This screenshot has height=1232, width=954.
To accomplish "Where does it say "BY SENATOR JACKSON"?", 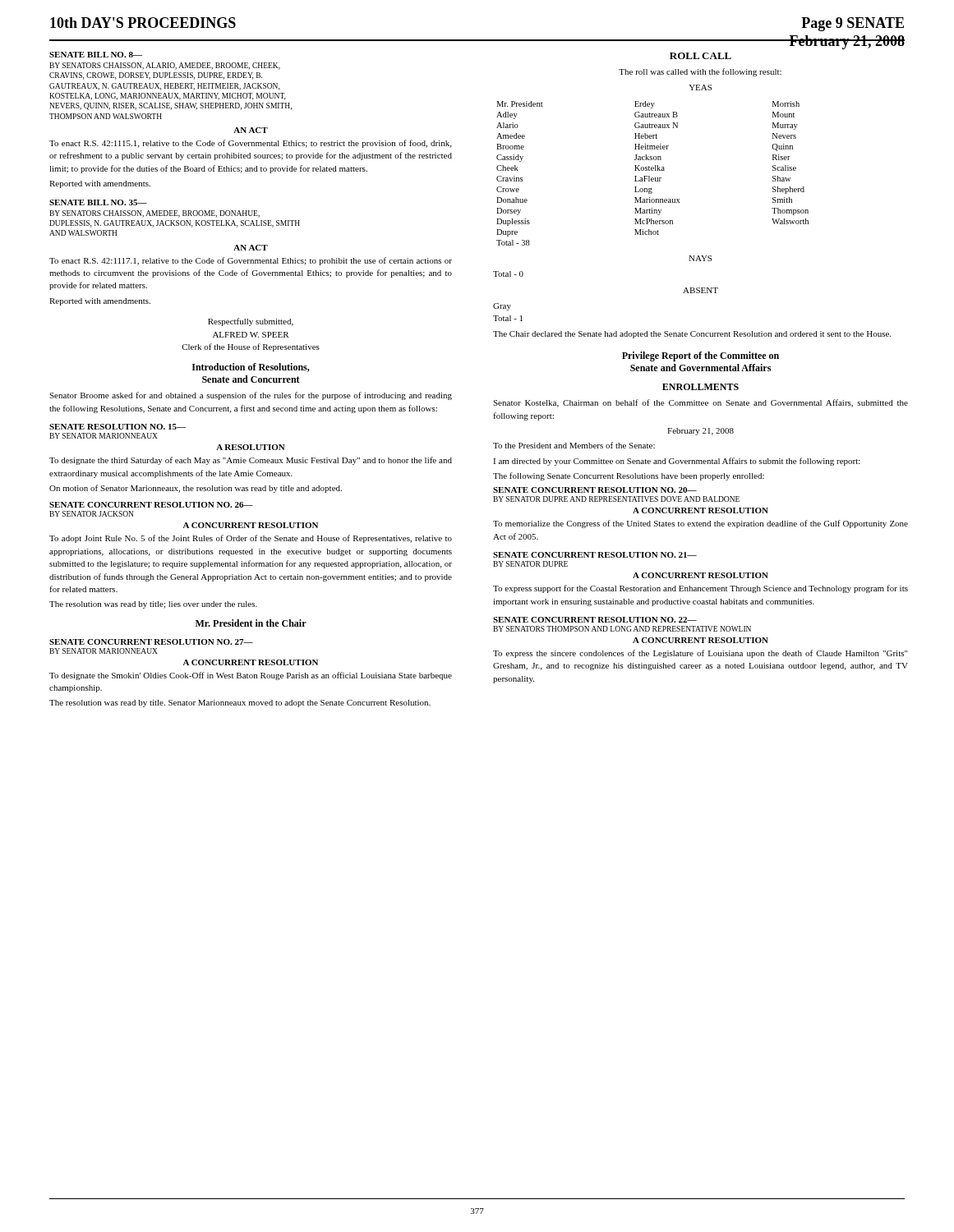I will tap(92, 514).
